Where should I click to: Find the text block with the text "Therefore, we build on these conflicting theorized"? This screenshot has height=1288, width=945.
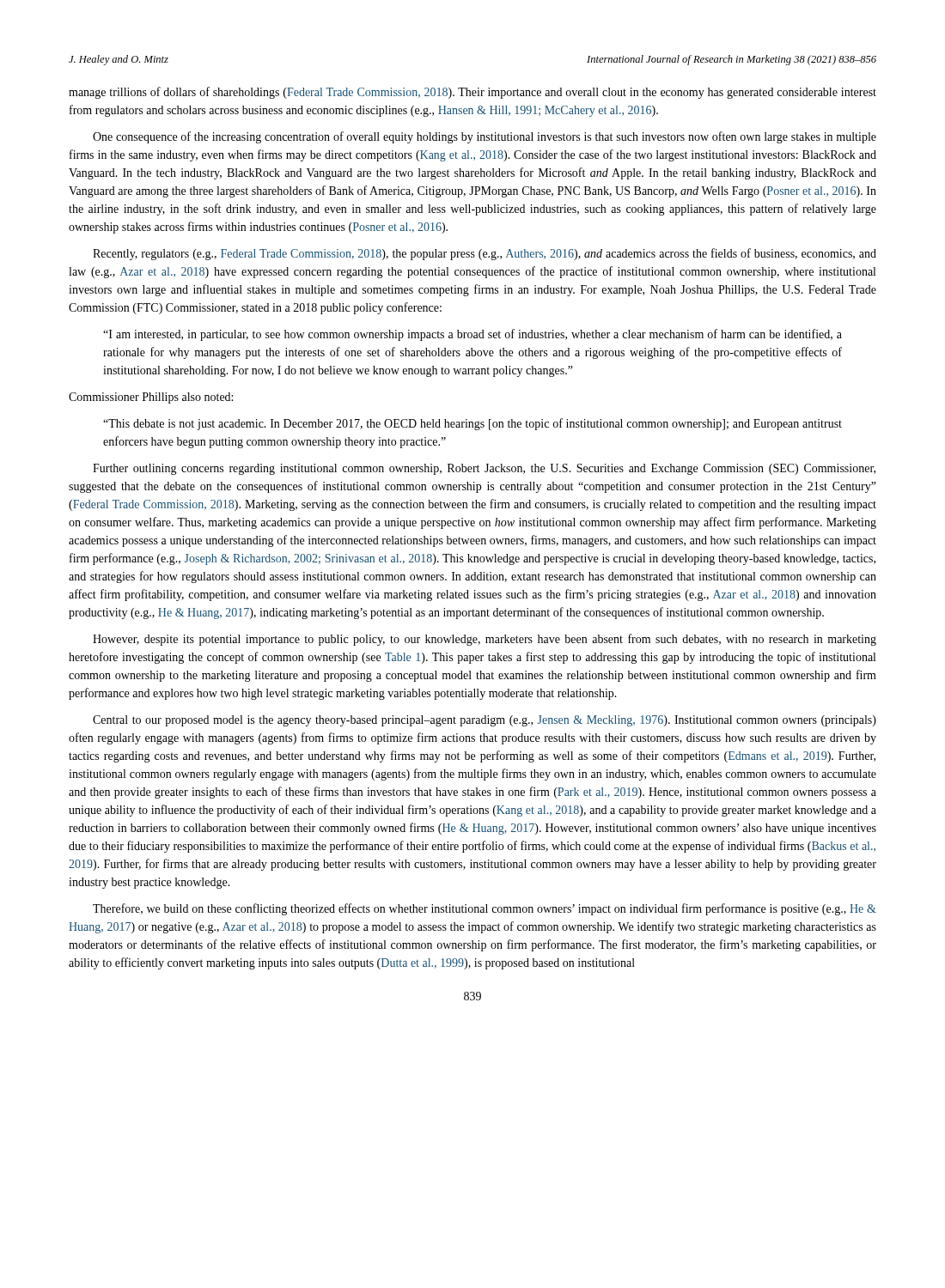(x=472, y=936)
